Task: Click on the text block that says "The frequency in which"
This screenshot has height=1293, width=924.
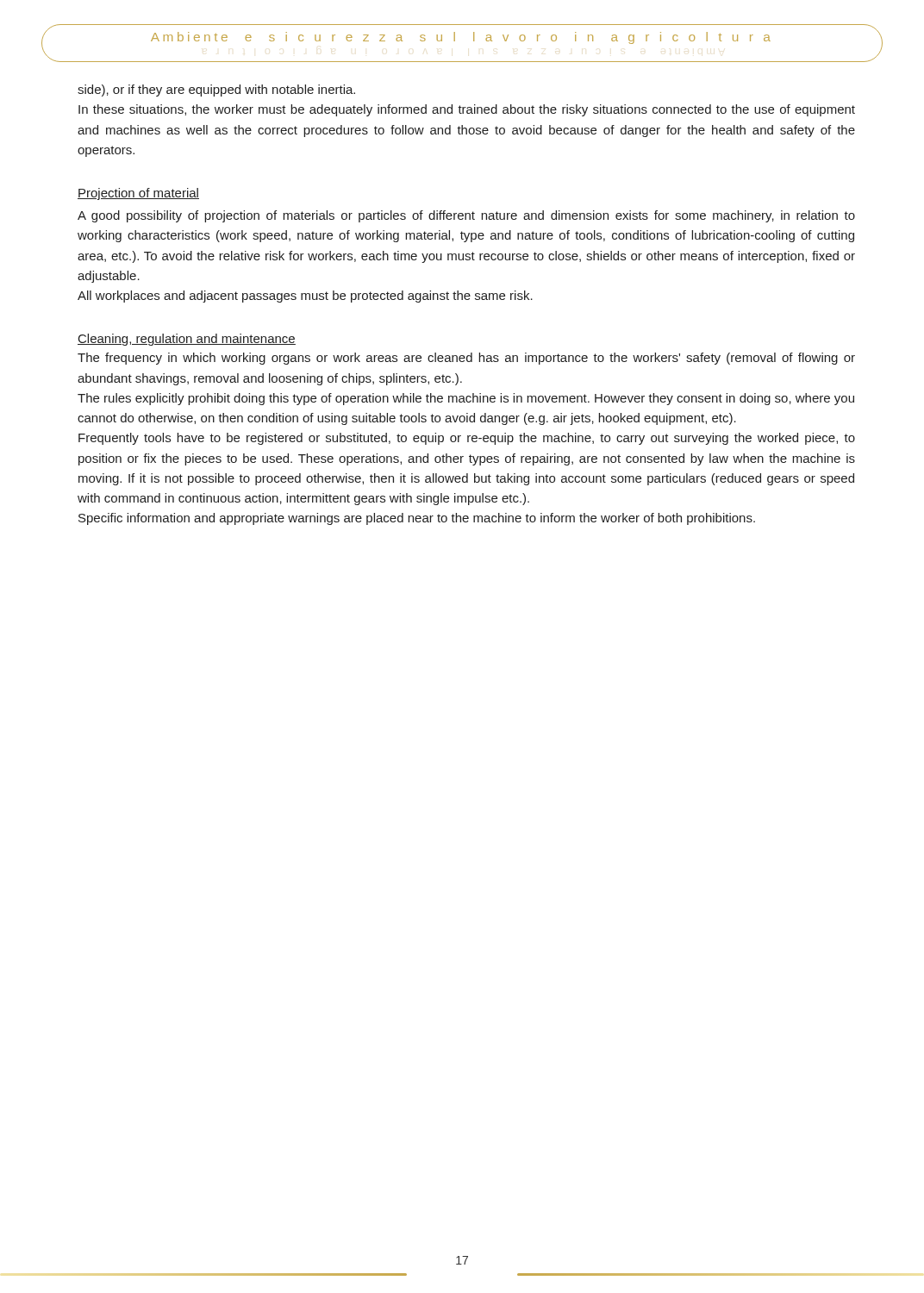Action: coord(466,438)
